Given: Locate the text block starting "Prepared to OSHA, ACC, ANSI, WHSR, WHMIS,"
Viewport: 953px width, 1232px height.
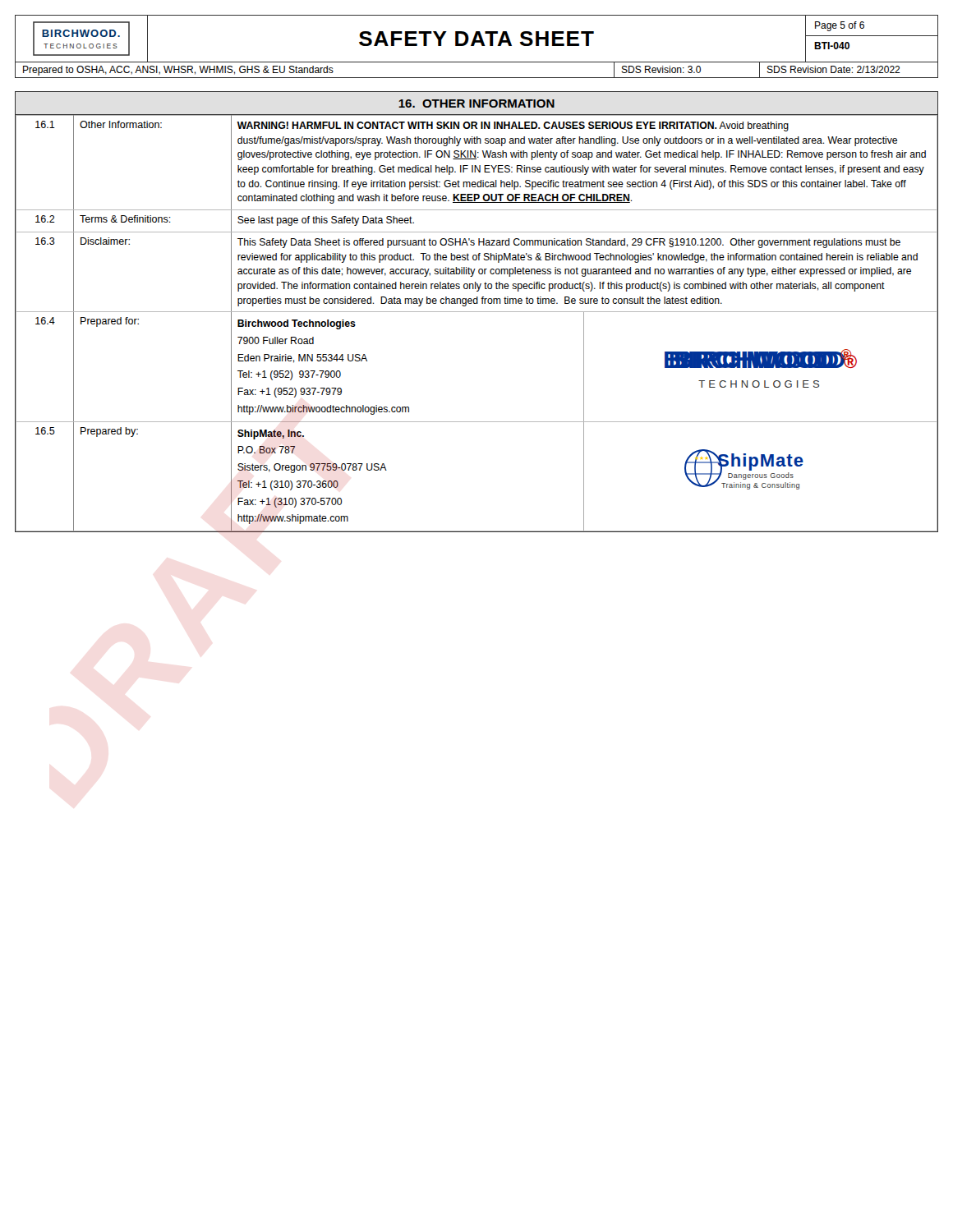Looking at the screenshot, I should 476,70.
